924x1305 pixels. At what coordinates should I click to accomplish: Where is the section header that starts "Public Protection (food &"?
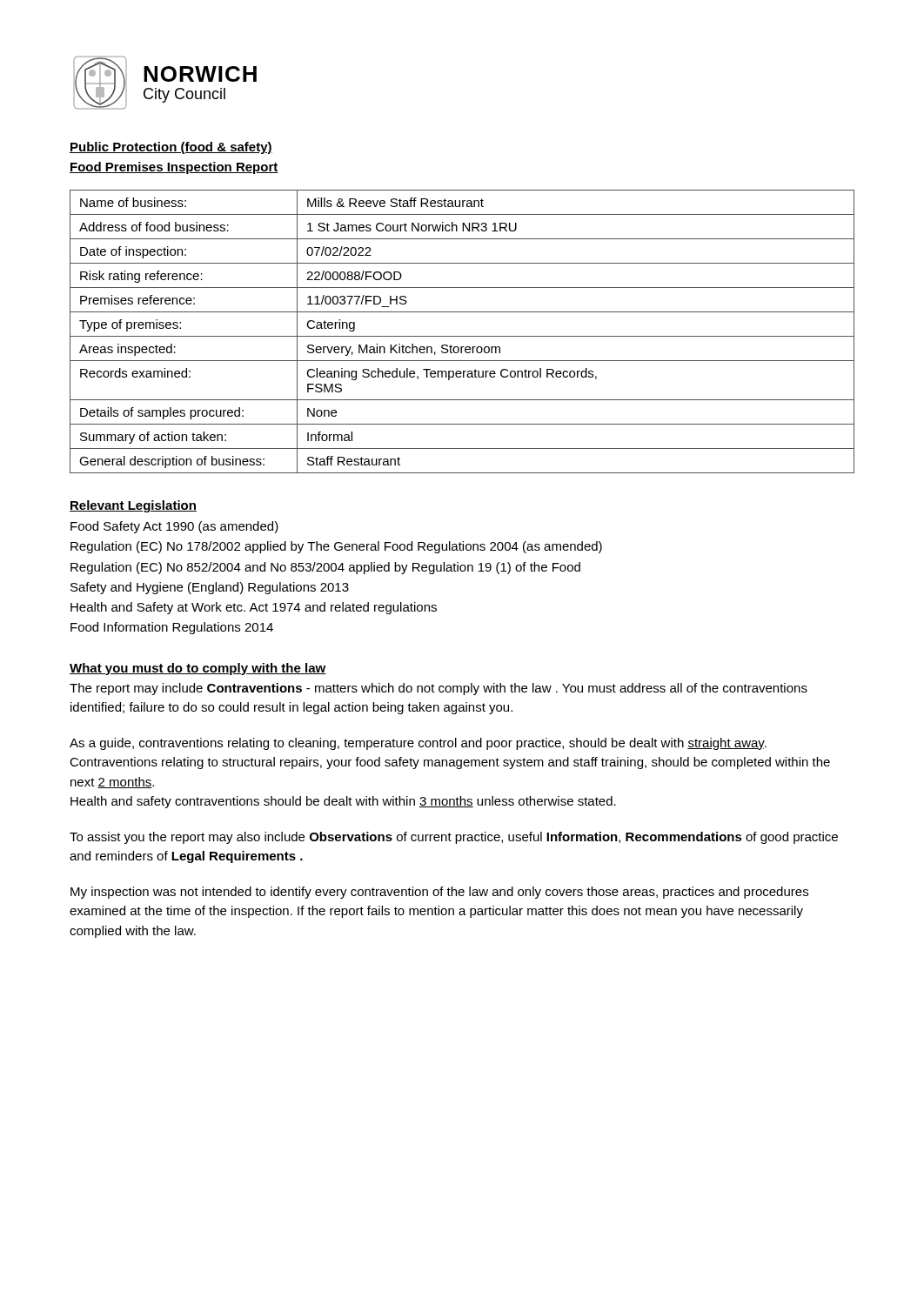[171, 147]
